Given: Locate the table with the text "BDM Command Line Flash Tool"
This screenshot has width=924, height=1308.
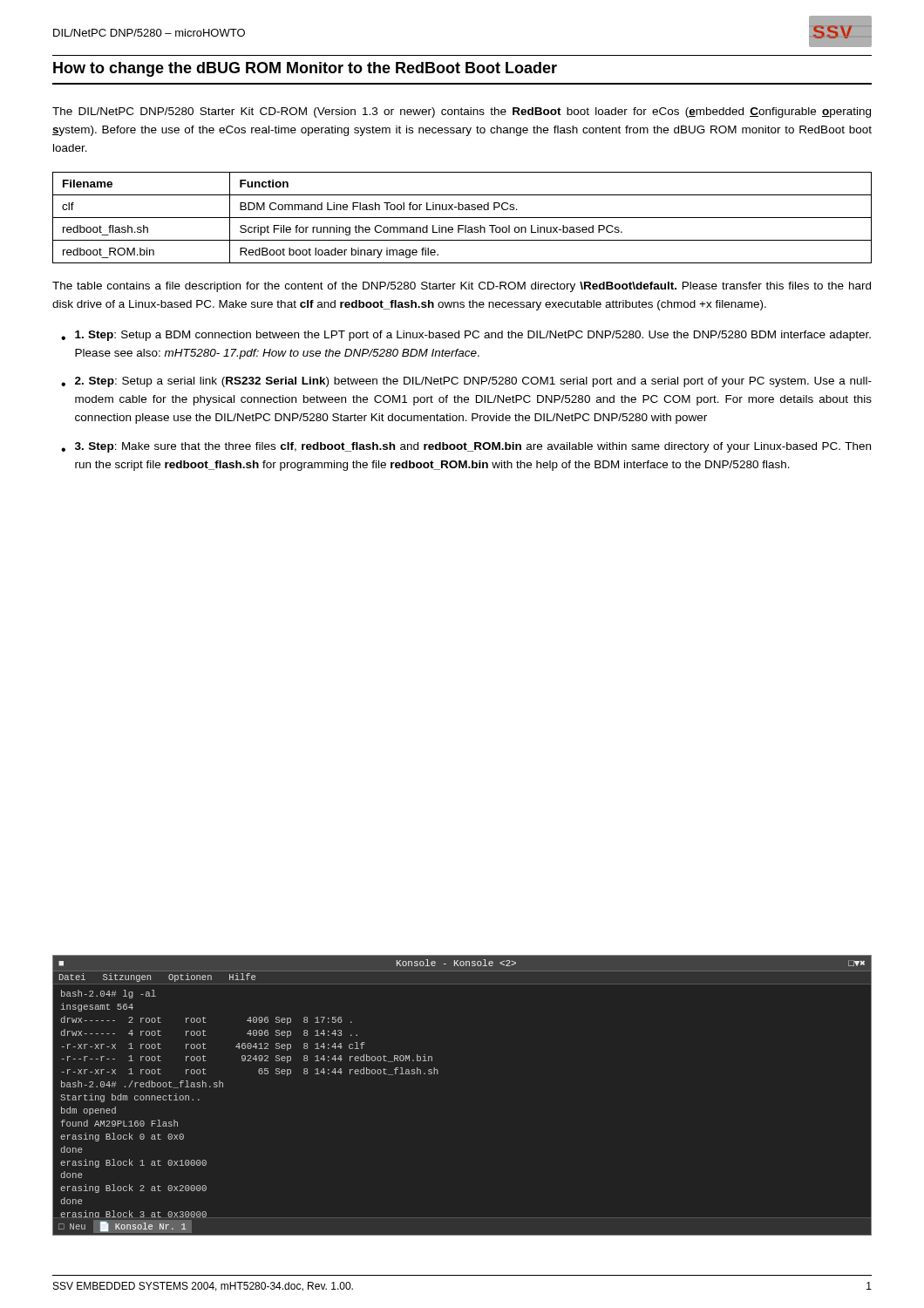Looking at the screenshot, I should coord(462,217).
